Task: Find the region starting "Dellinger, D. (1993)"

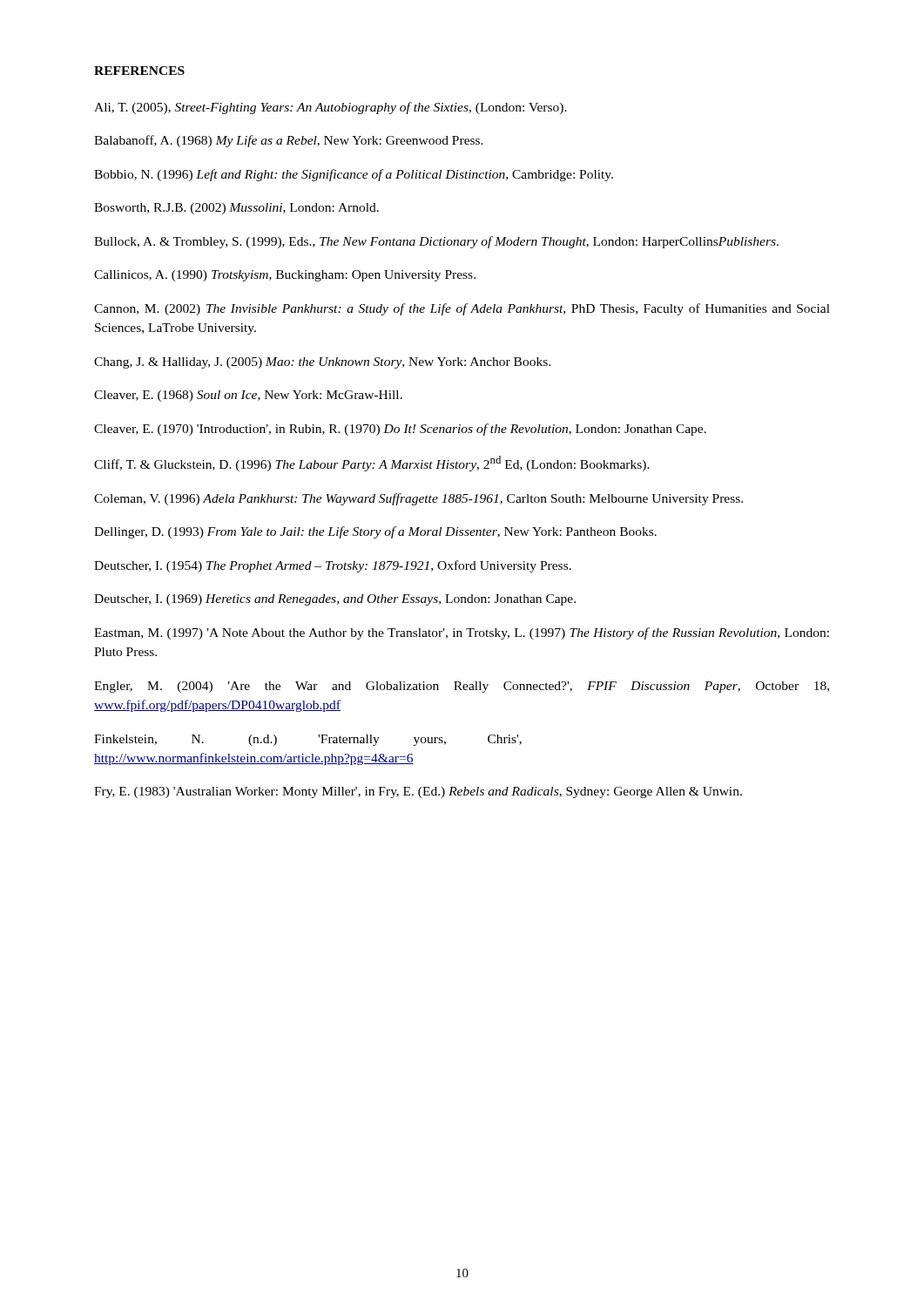Action: 376,531
